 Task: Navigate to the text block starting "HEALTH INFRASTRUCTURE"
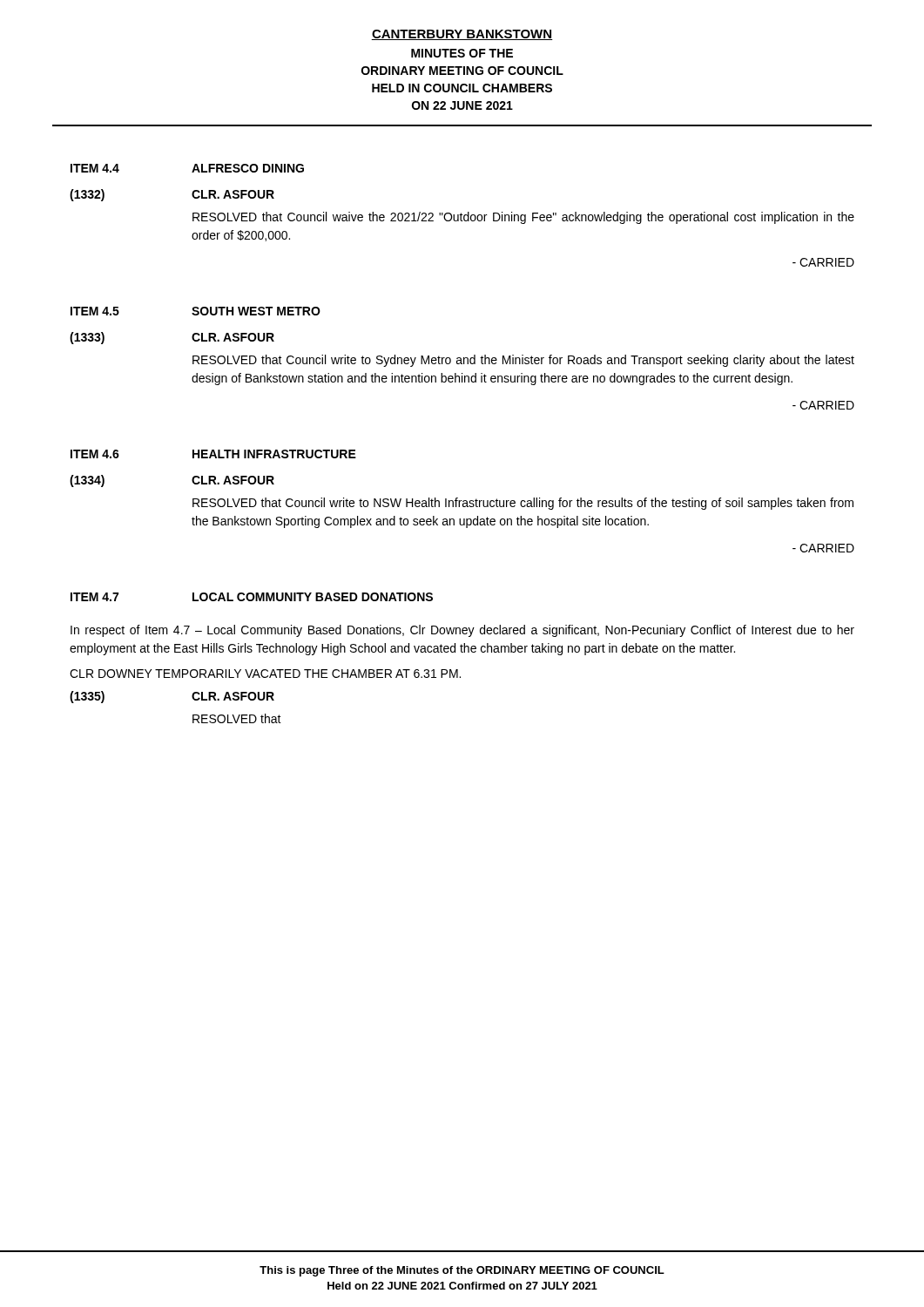274,454
